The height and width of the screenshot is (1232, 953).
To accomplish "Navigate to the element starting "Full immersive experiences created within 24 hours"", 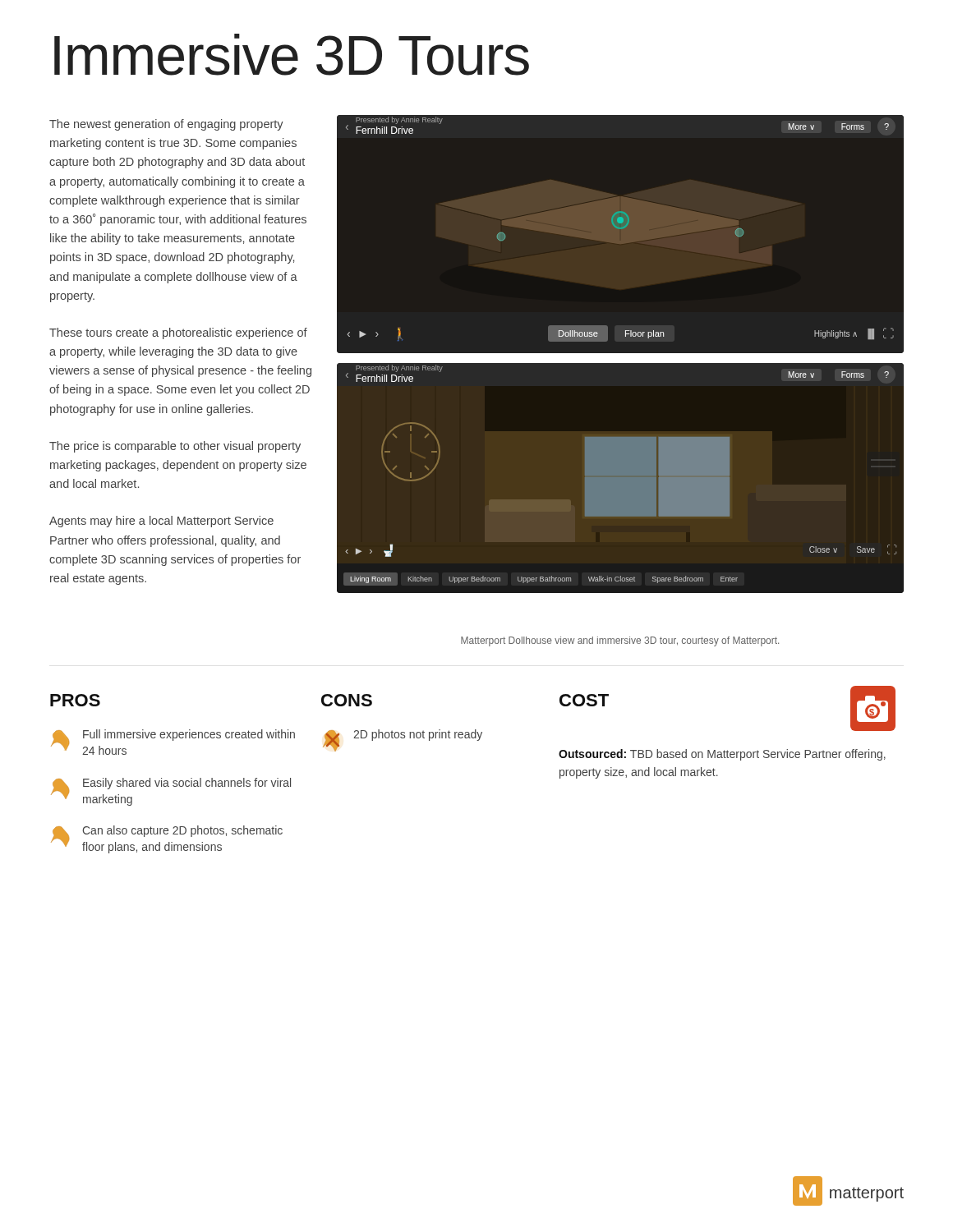I will point(172,743).
